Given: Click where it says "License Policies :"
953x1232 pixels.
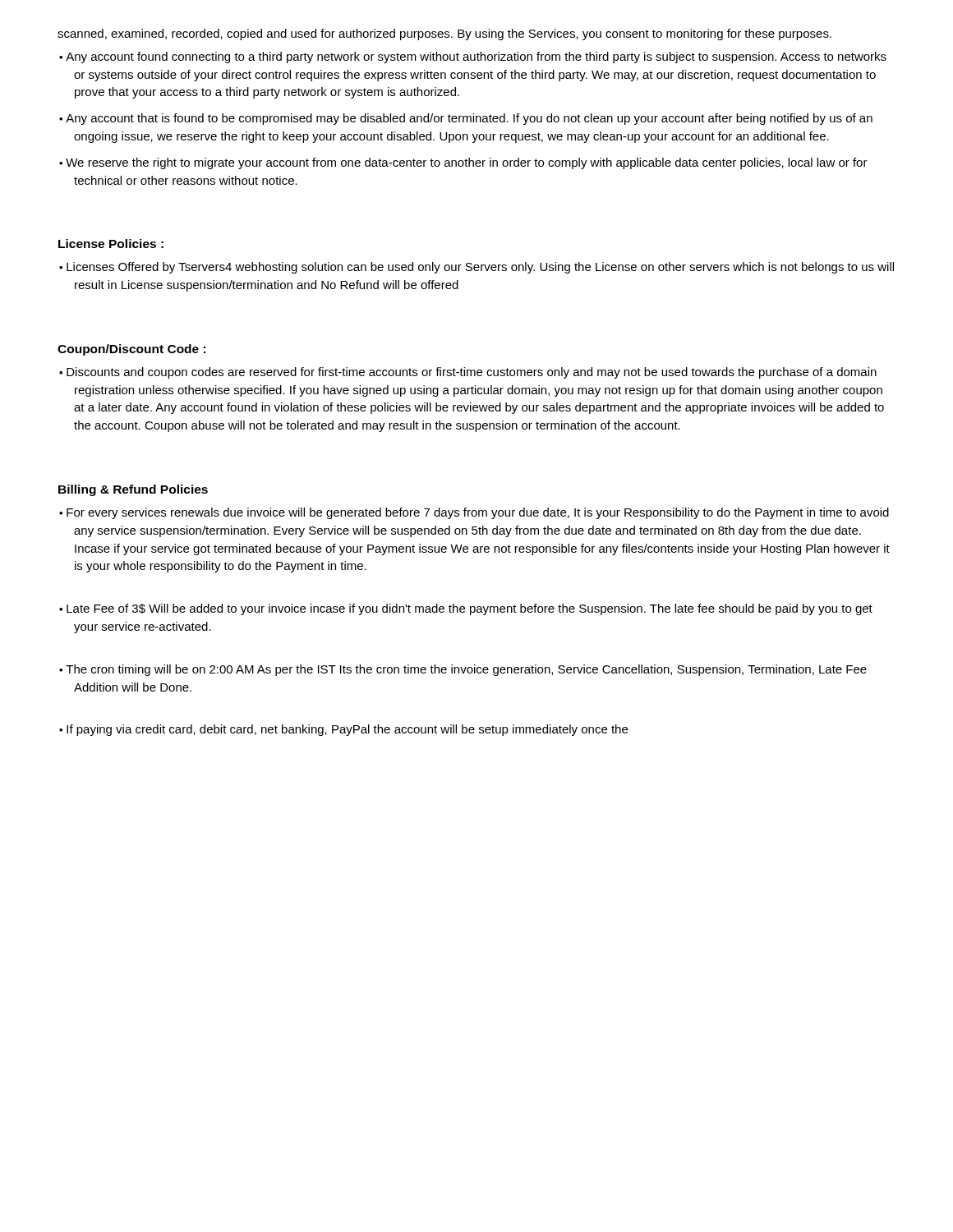Looking at the screenshot, I should click(x=111, y=244).
